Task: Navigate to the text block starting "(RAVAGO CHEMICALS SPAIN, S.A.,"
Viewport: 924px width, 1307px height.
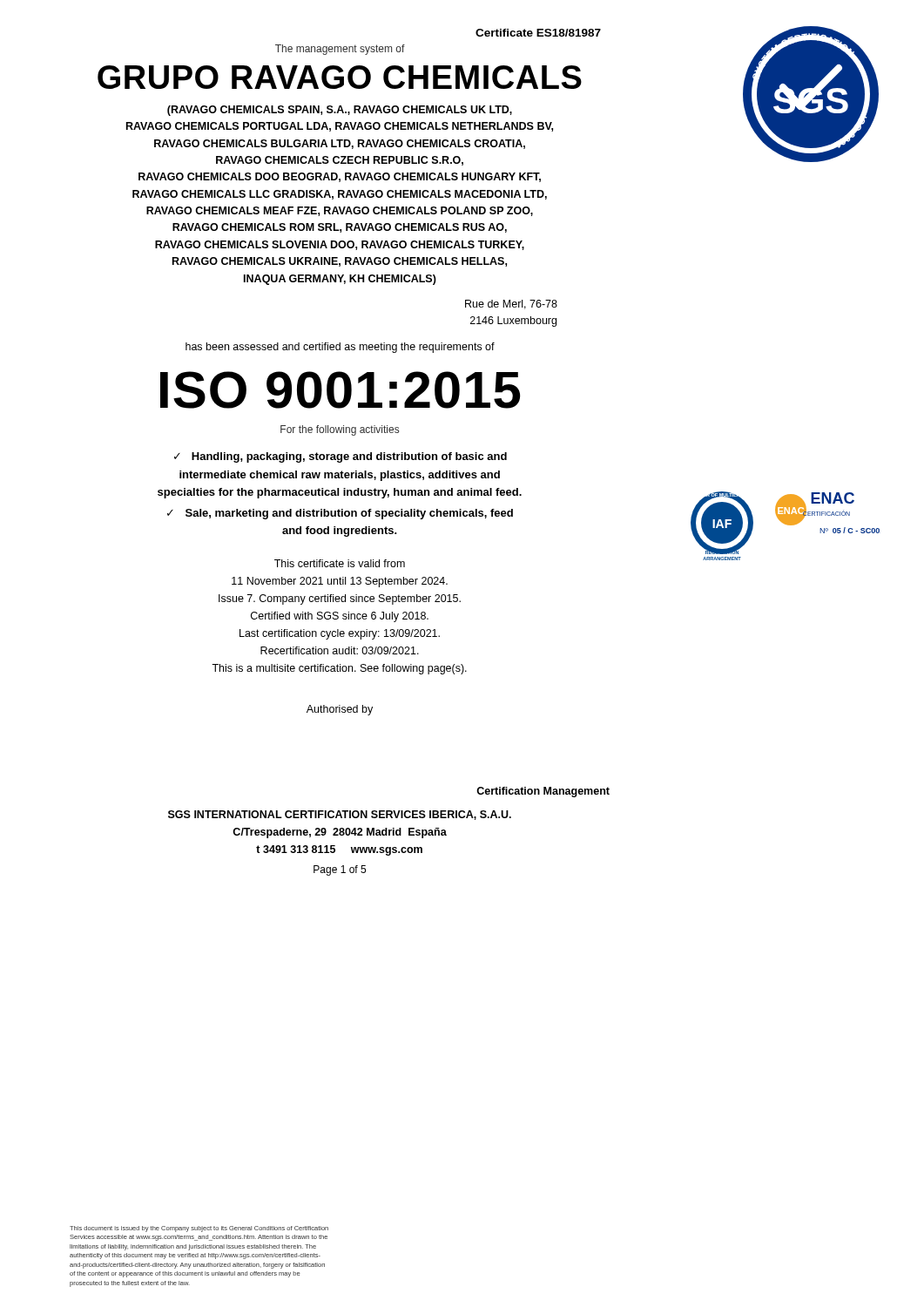Action: tap(340, 194)
